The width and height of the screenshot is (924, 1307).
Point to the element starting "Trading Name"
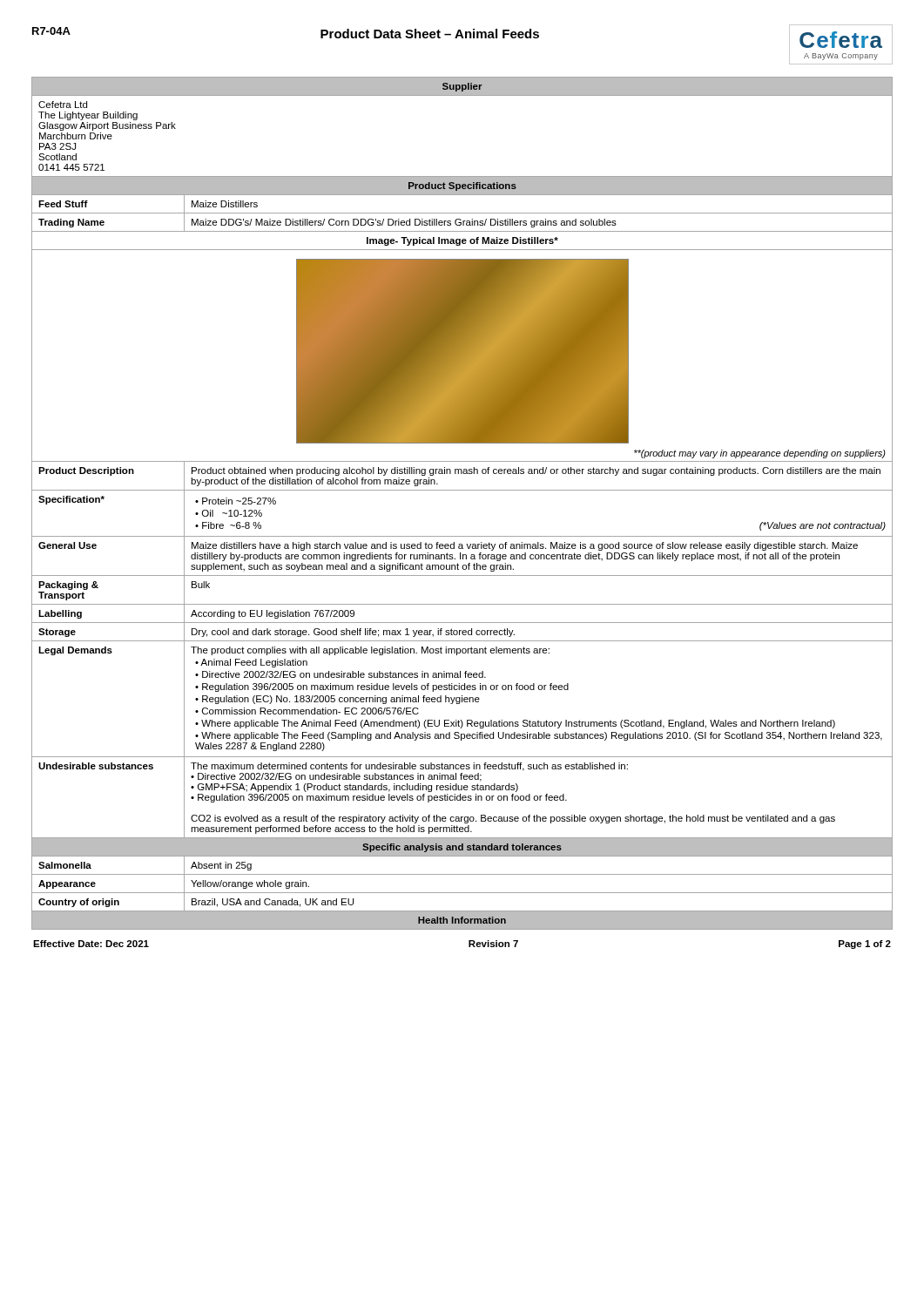(x=71, y=222)
